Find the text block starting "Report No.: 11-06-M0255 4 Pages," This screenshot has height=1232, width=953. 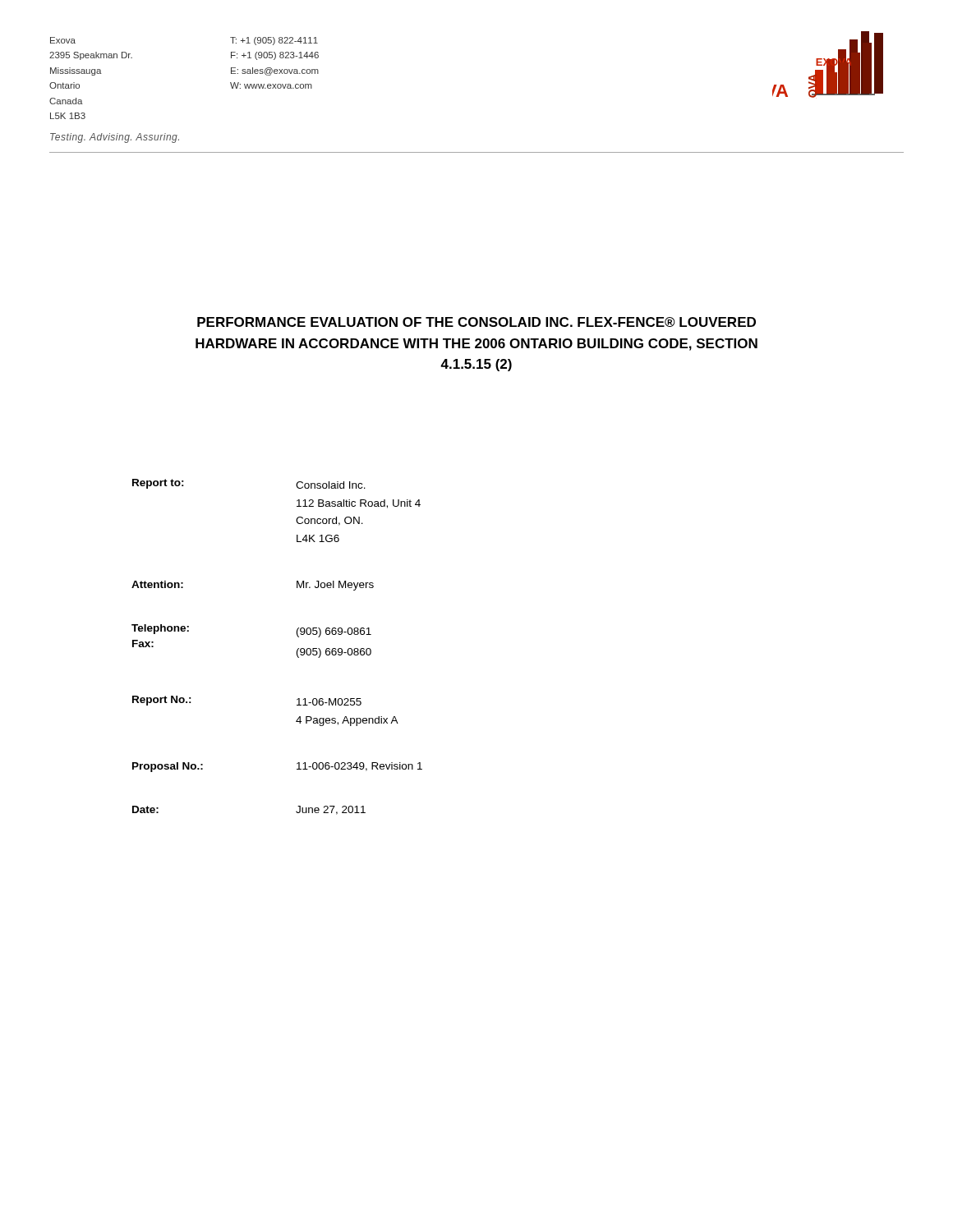coord(160,700)
